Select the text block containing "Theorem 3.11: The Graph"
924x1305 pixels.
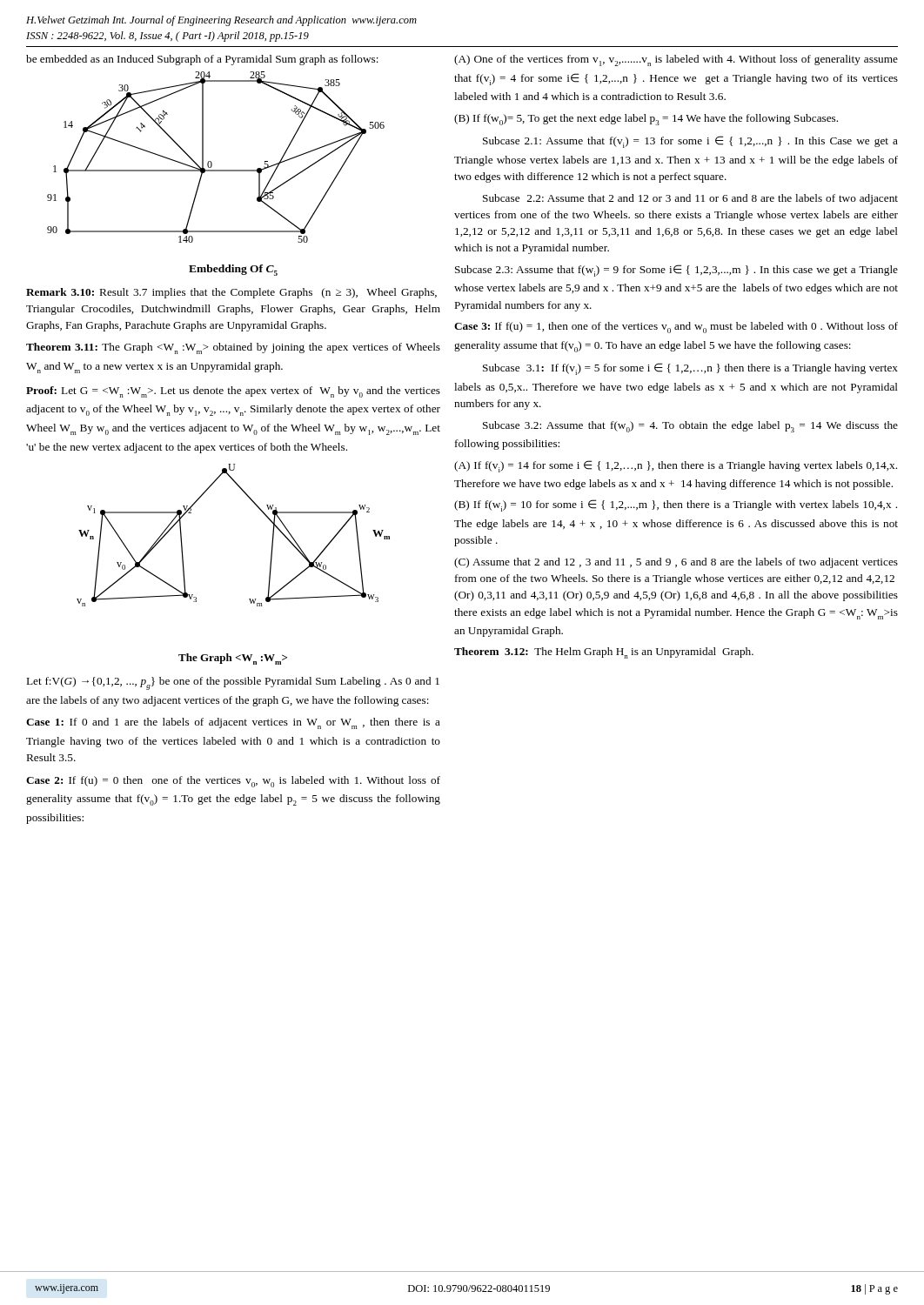233,358
